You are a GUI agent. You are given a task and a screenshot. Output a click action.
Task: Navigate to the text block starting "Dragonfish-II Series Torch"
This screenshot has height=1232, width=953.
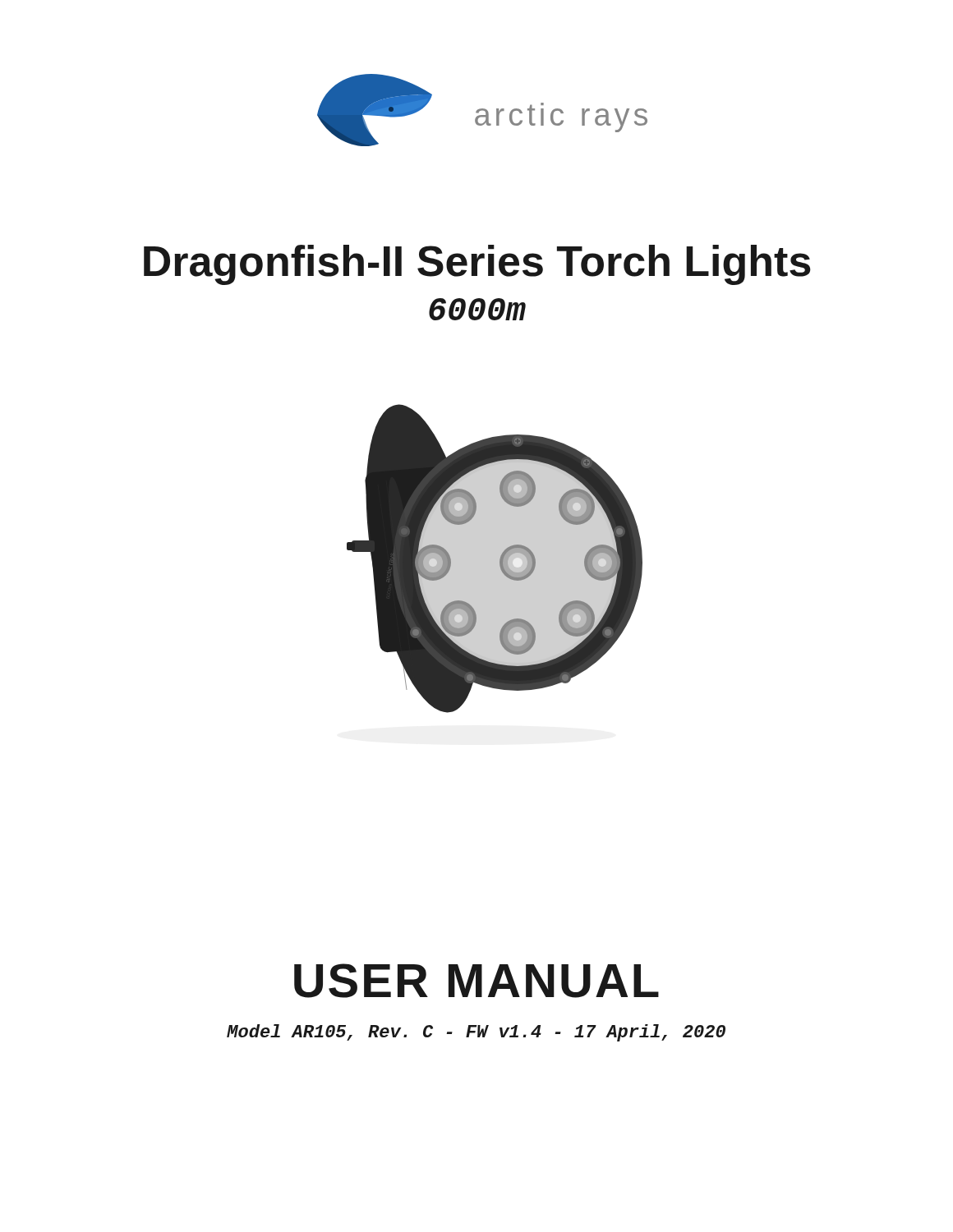click(x=476, y=284)
